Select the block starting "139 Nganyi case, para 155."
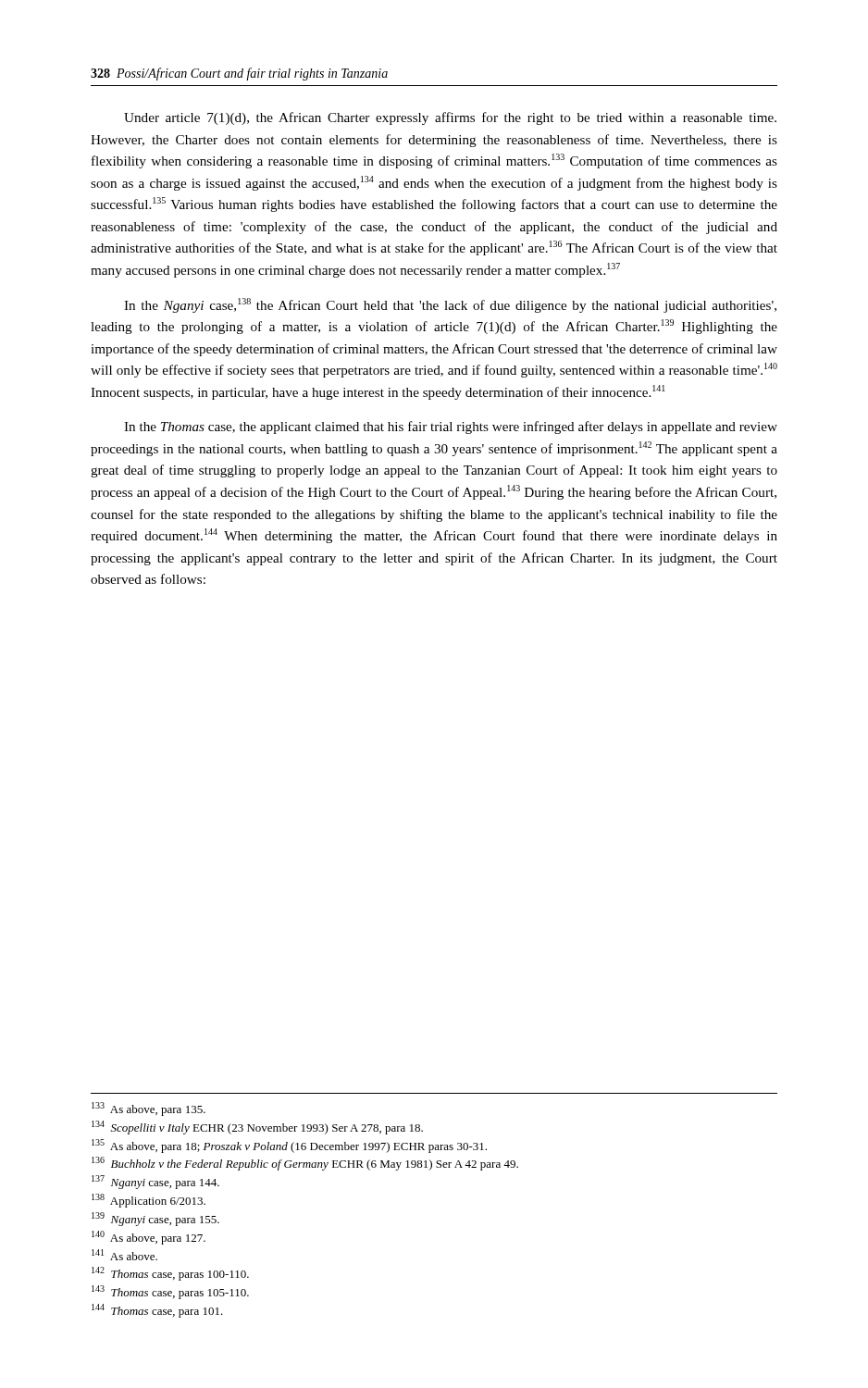The height and width of the screenshot is (1388, 868). [x=155, y=1219]
